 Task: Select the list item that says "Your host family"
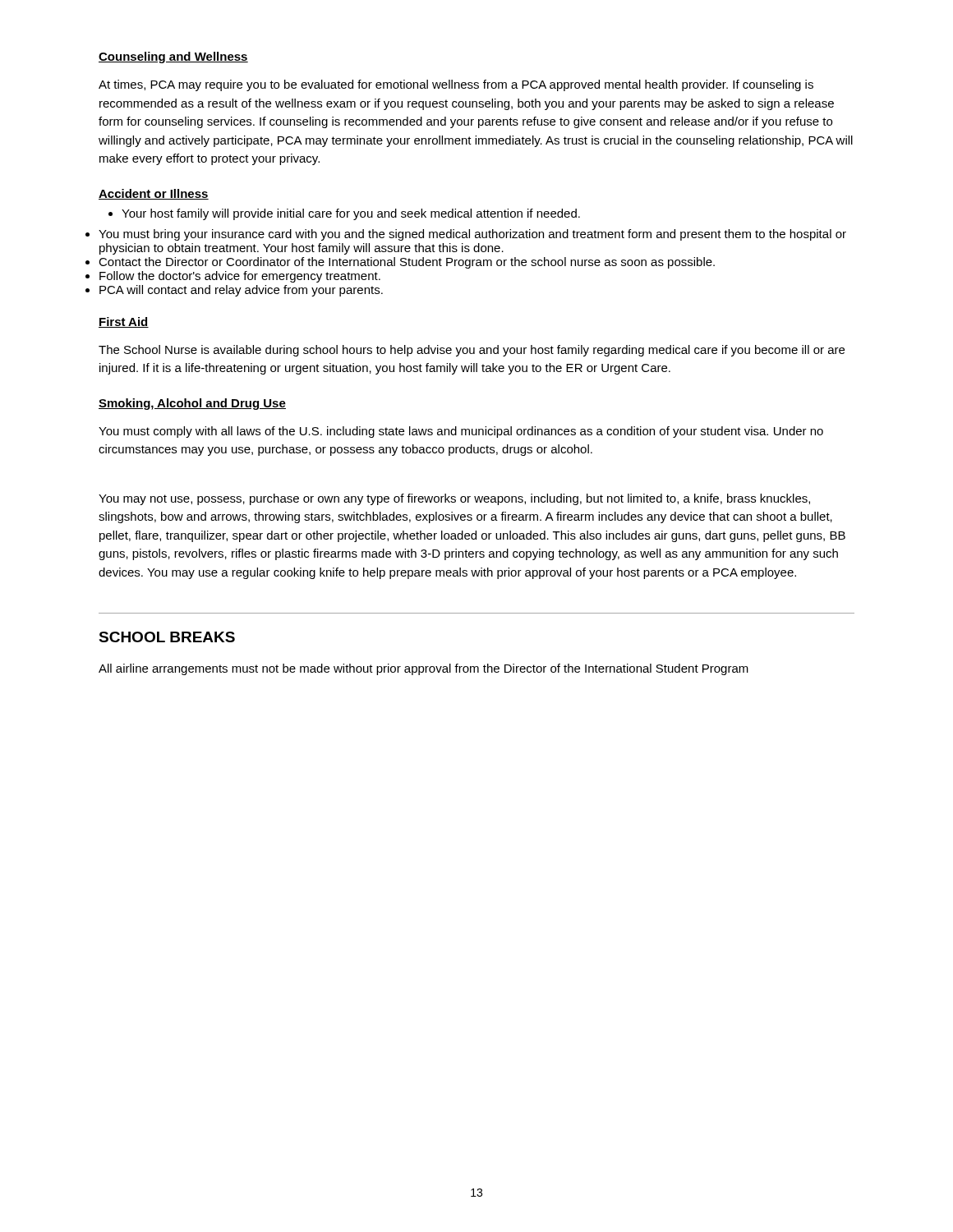[476, 213]
